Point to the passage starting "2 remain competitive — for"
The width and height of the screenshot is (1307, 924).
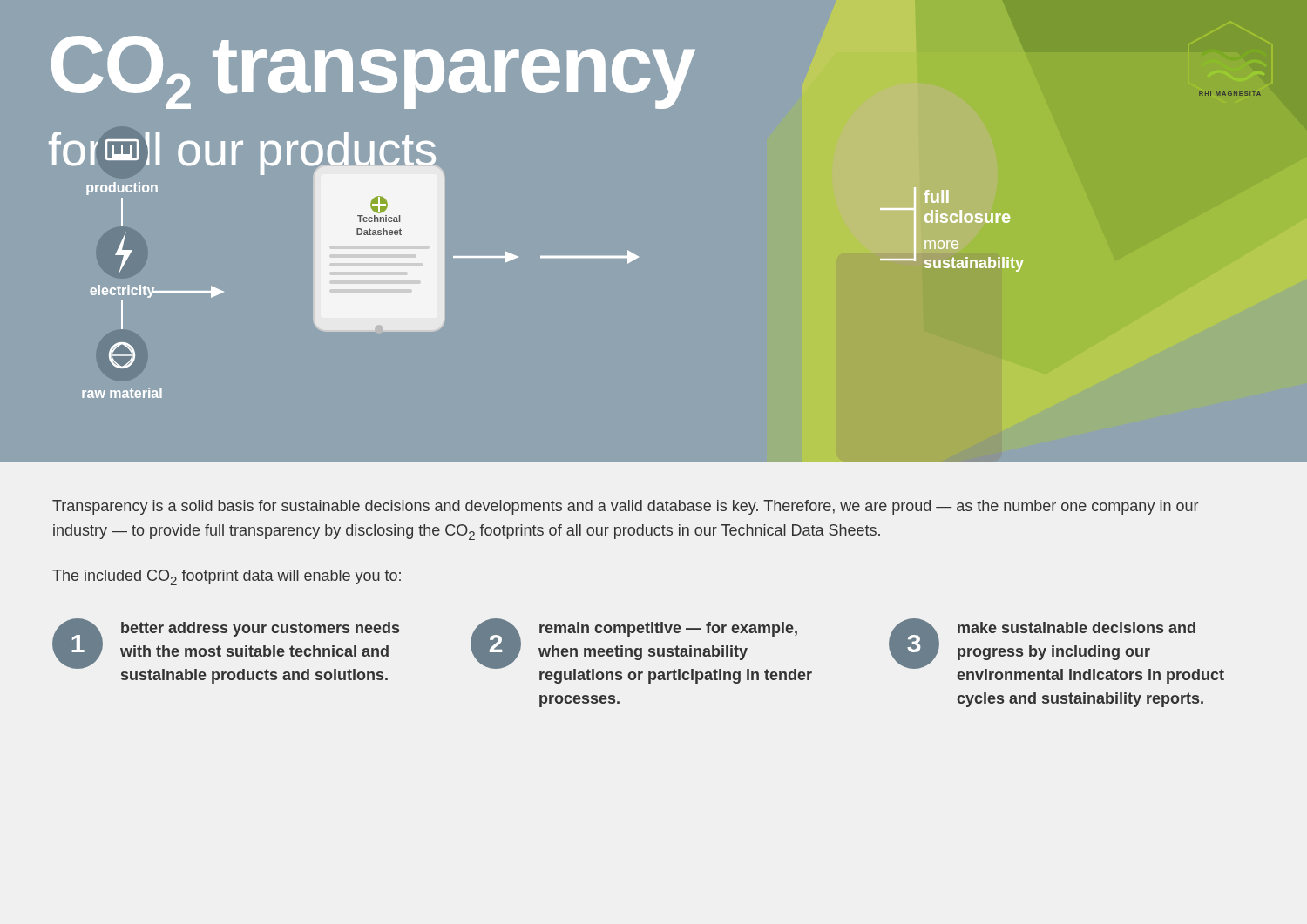coord(654,663)
